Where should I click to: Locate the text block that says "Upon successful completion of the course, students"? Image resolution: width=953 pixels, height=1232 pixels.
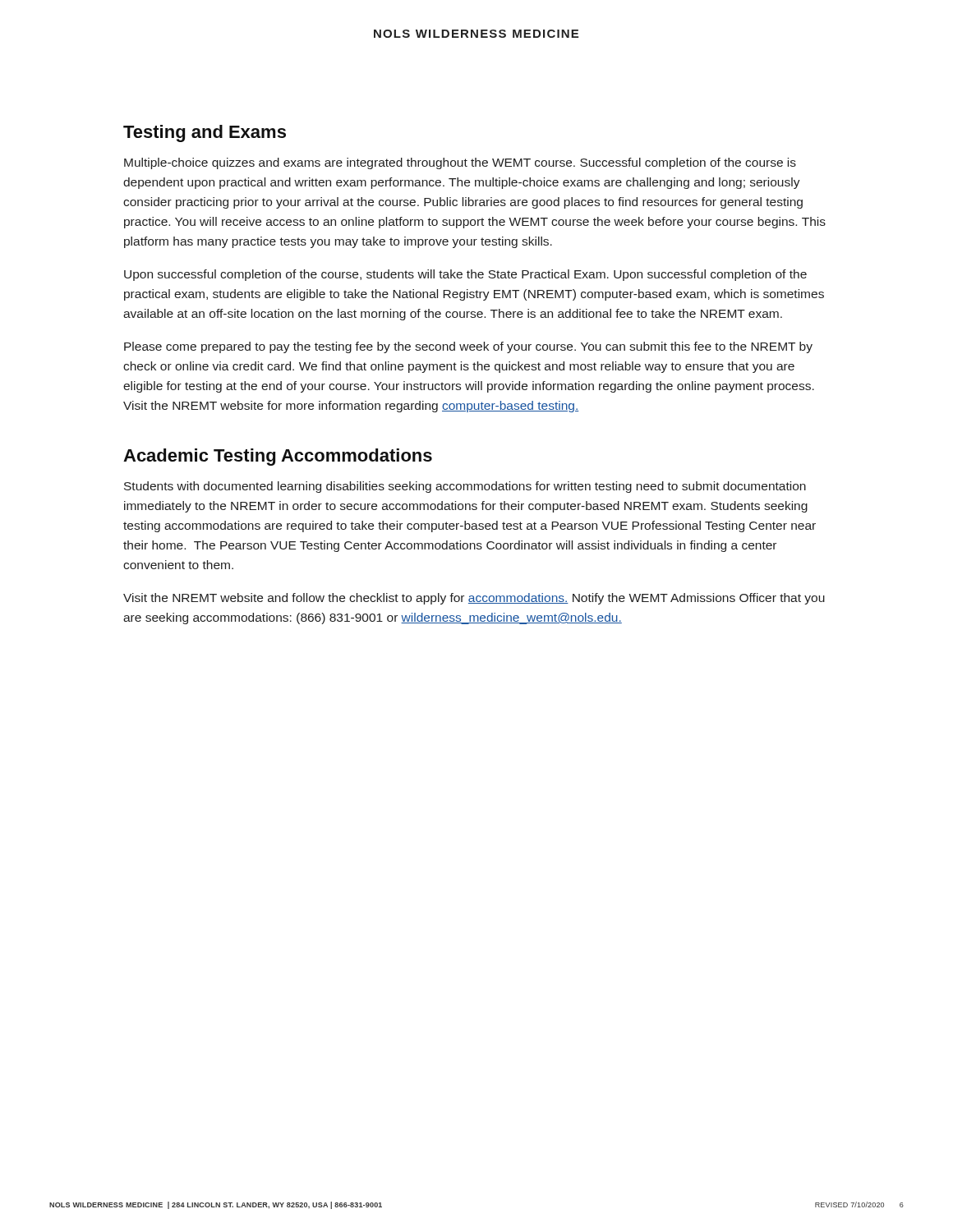pyautogui.click(x=476, y=294)
